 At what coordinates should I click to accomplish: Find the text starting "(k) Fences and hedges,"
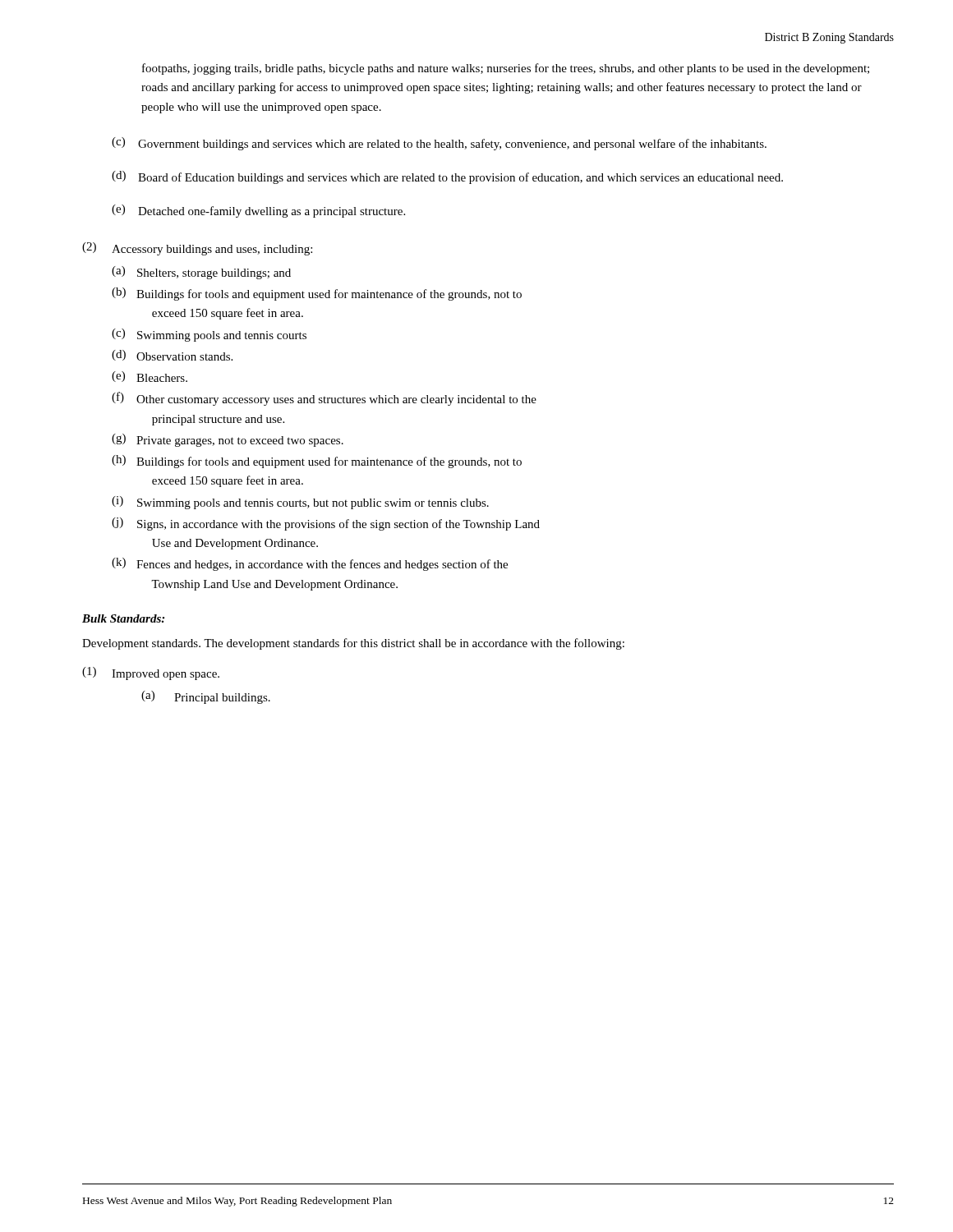click(503, 574)
